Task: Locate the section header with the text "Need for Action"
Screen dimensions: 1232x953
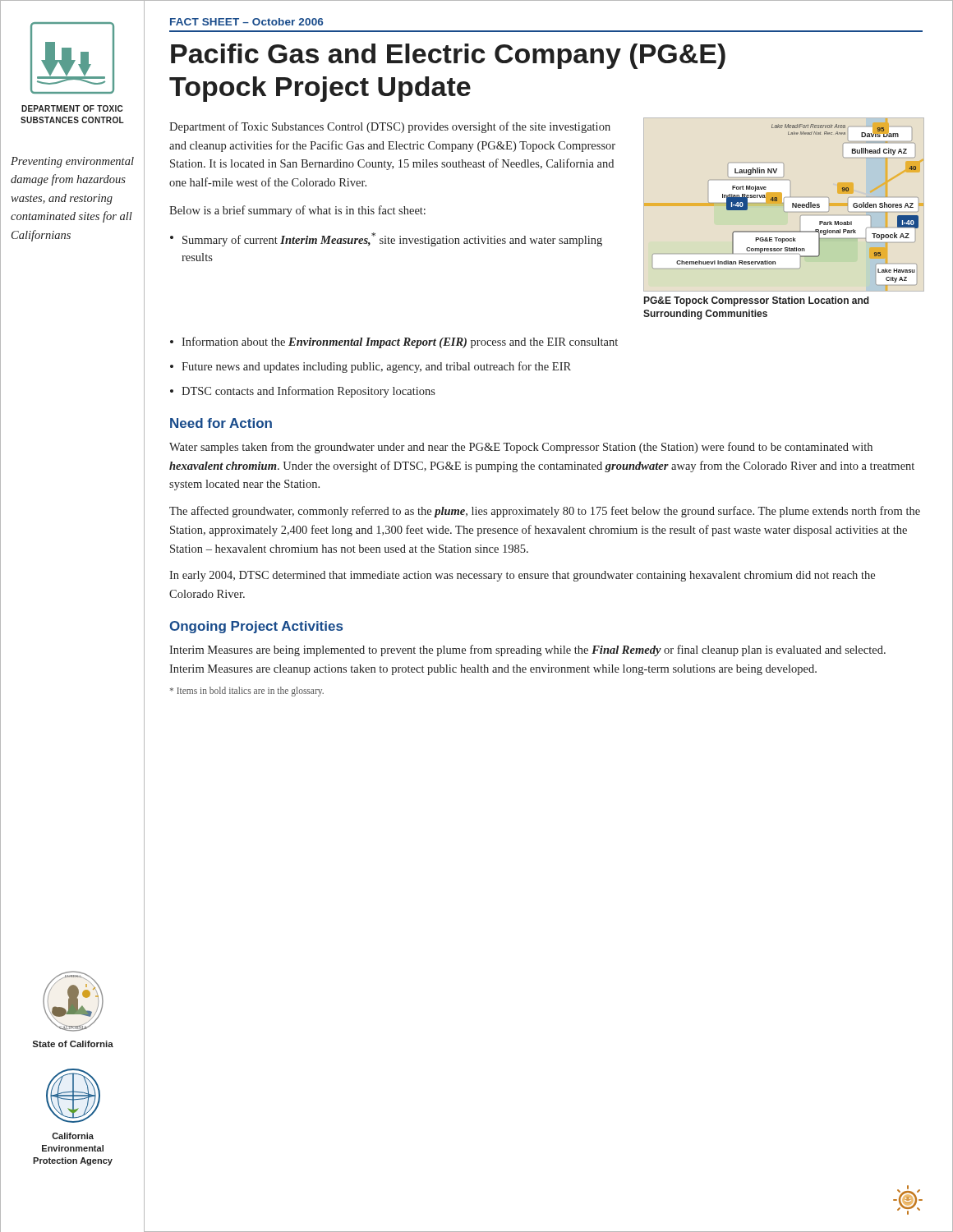Action: coord(221,423)
